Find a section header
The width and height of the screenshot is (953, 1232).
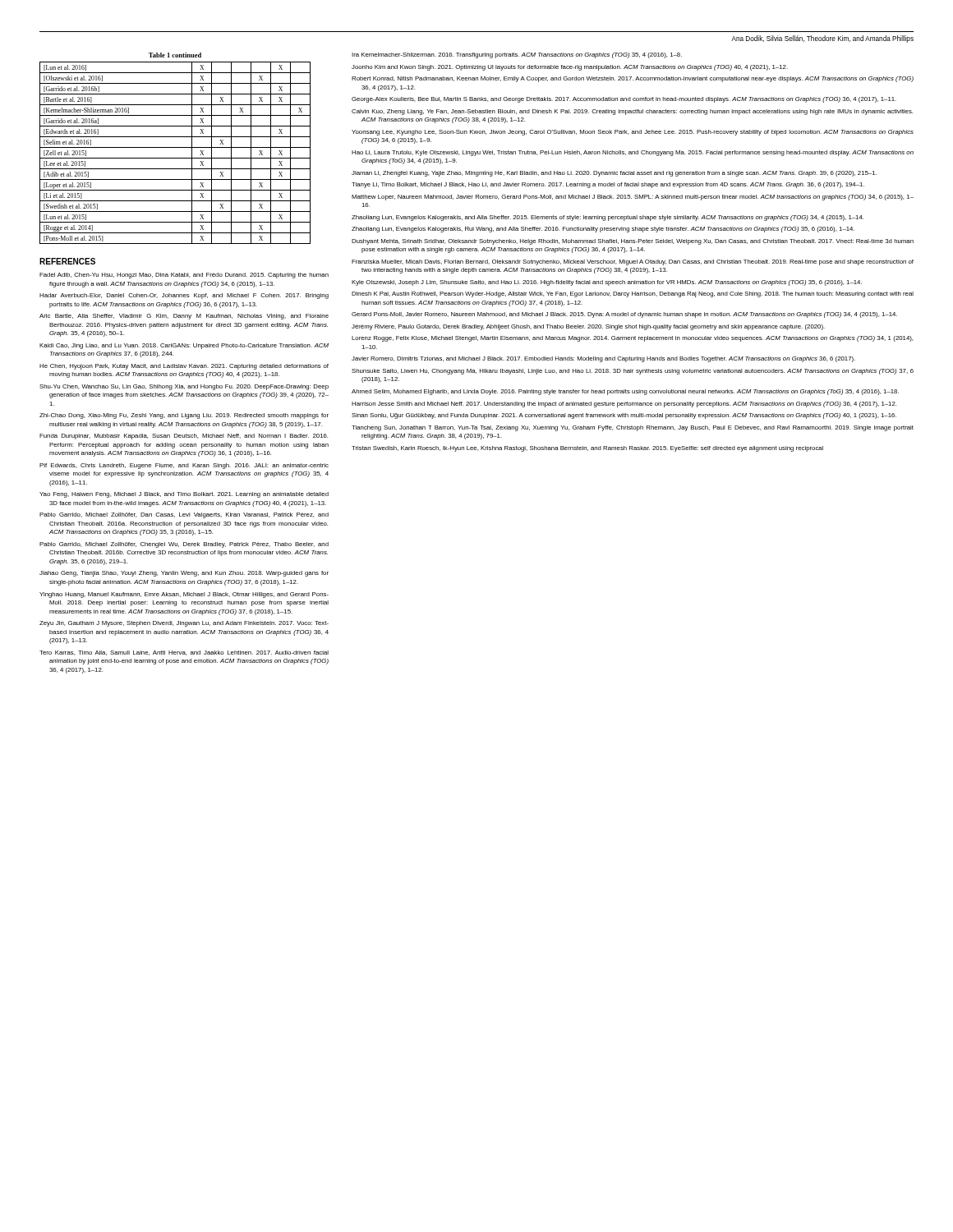(68, 262)
